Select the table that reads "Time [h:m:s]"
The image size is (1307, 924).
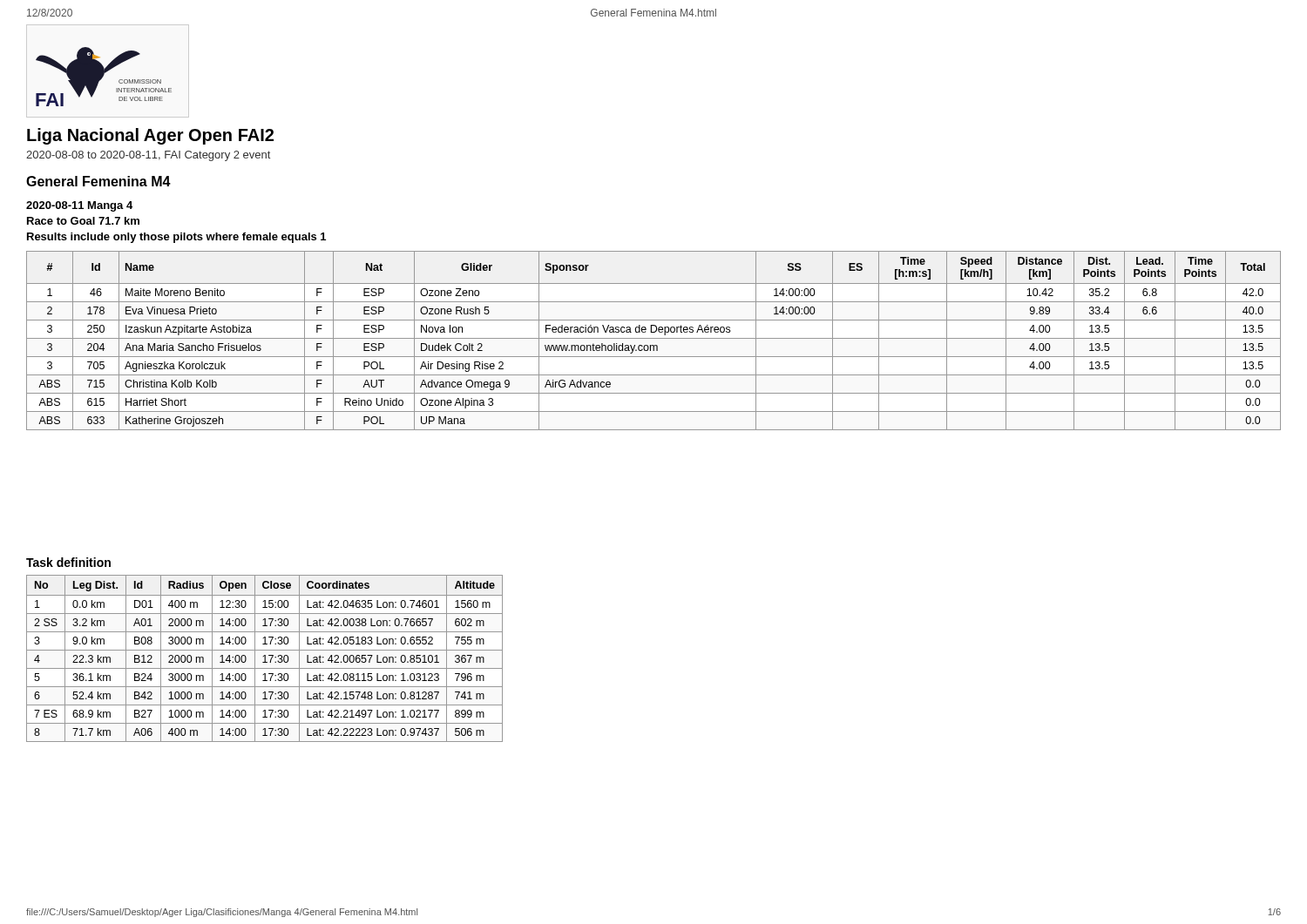tap(654, 340)
